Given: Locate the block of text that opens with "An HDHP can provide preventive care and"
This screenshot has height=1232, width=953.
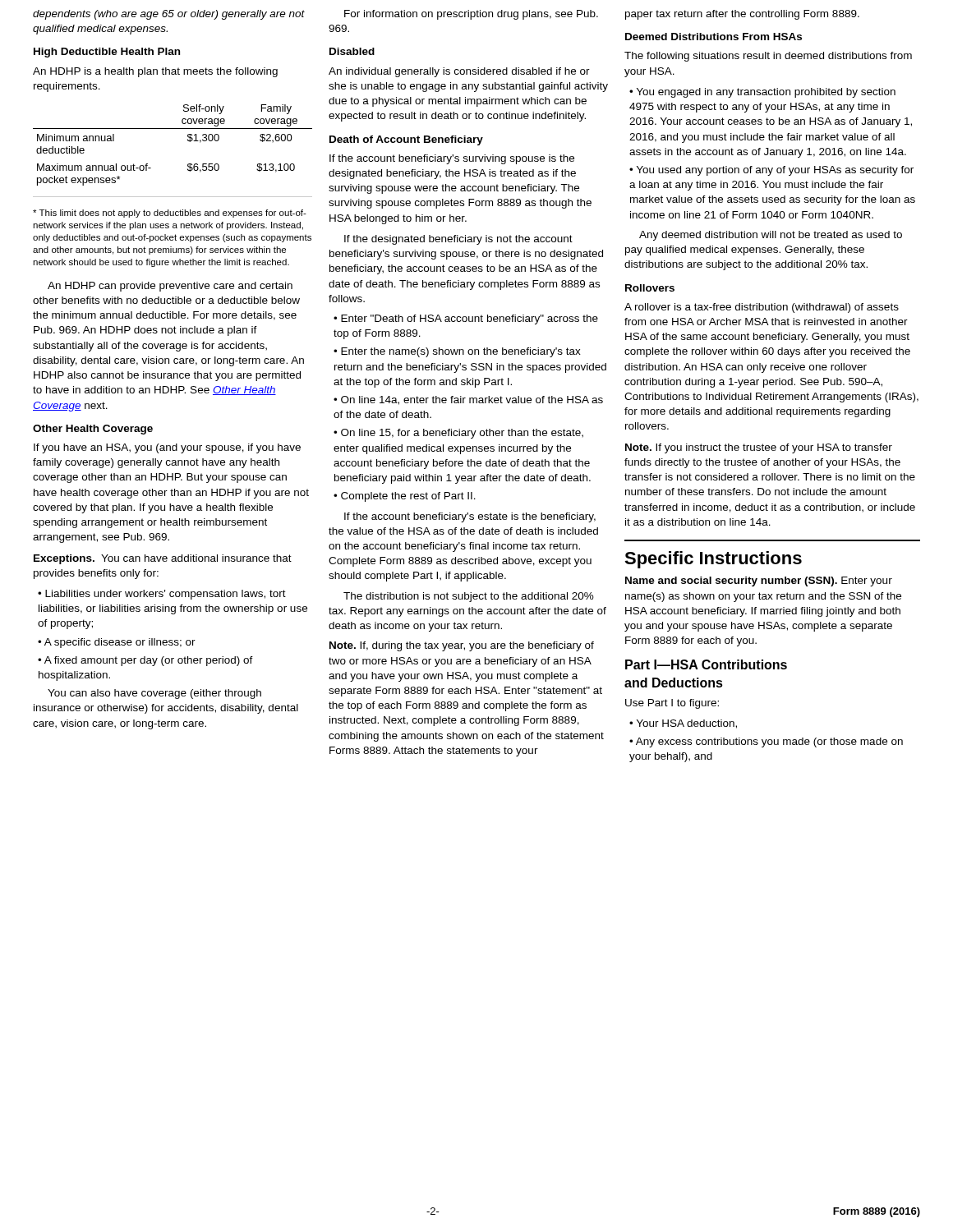Looking at the screenshot, I should coord(173,346).
